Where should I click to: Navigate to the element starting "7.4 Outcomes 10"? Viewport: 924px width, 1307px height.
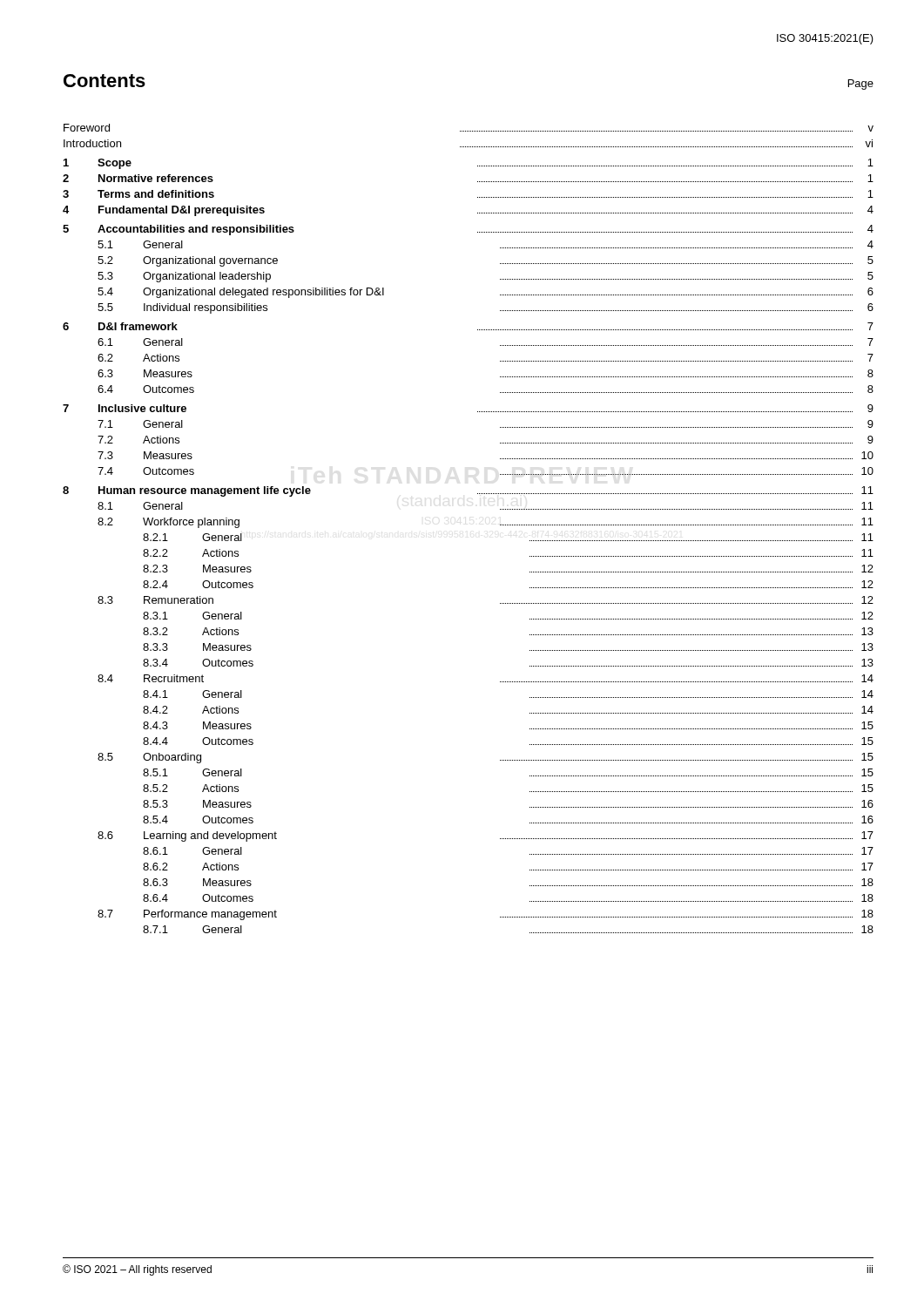point(101,471)
